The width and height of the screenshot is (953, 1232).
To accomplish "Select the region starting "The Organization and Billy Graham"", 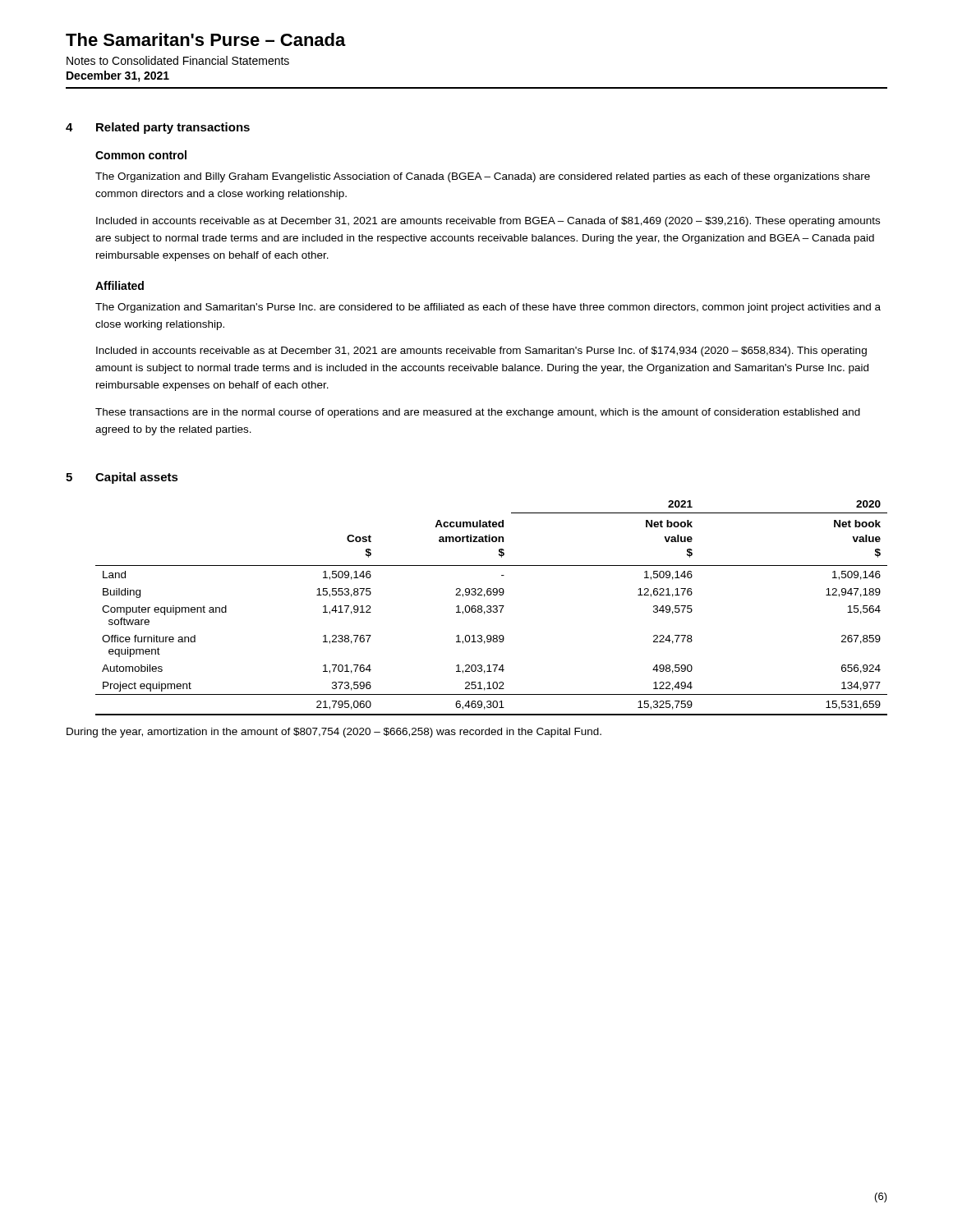I will 483,185.
